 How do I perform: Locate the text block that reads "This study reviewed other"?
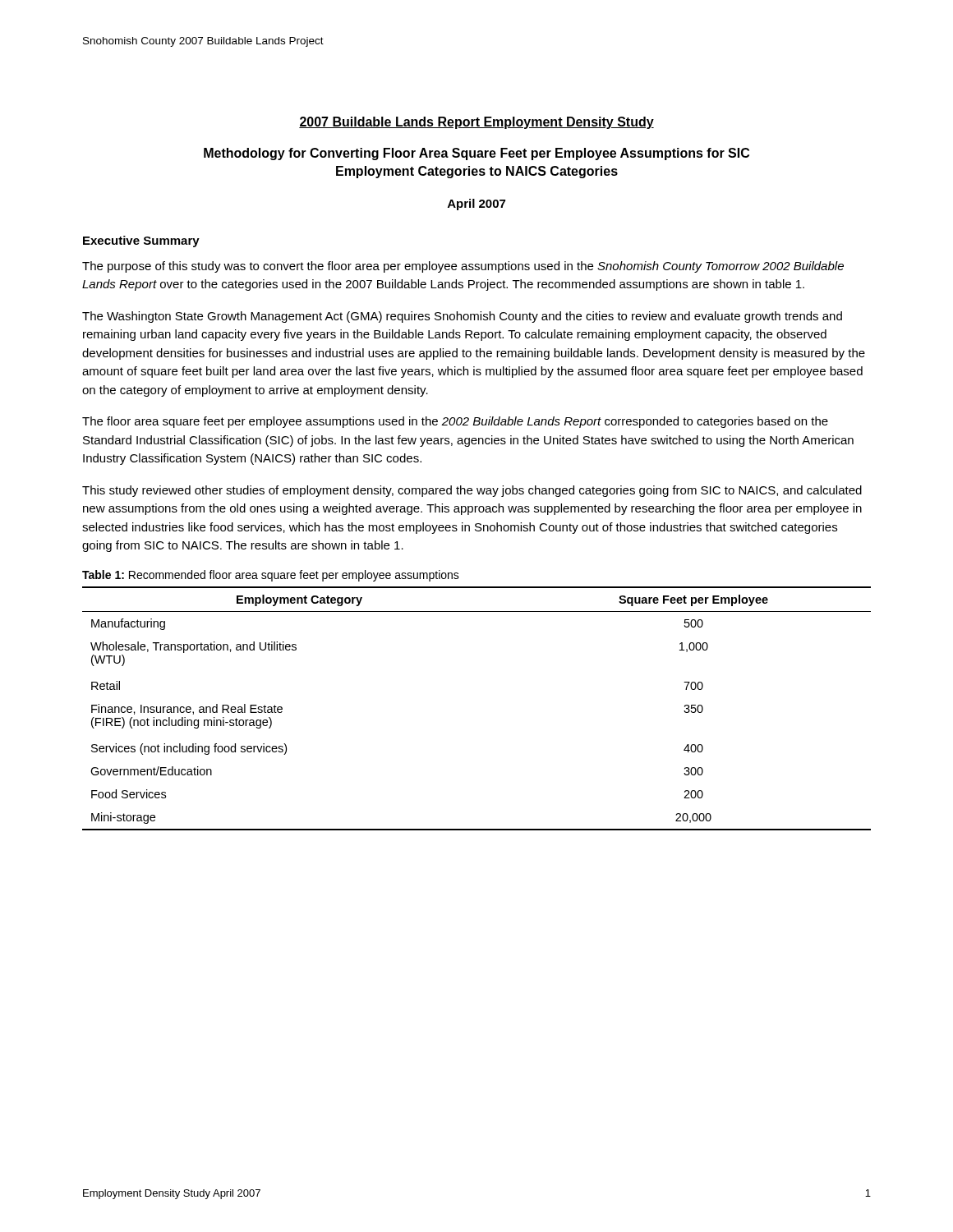coord(472,518)
